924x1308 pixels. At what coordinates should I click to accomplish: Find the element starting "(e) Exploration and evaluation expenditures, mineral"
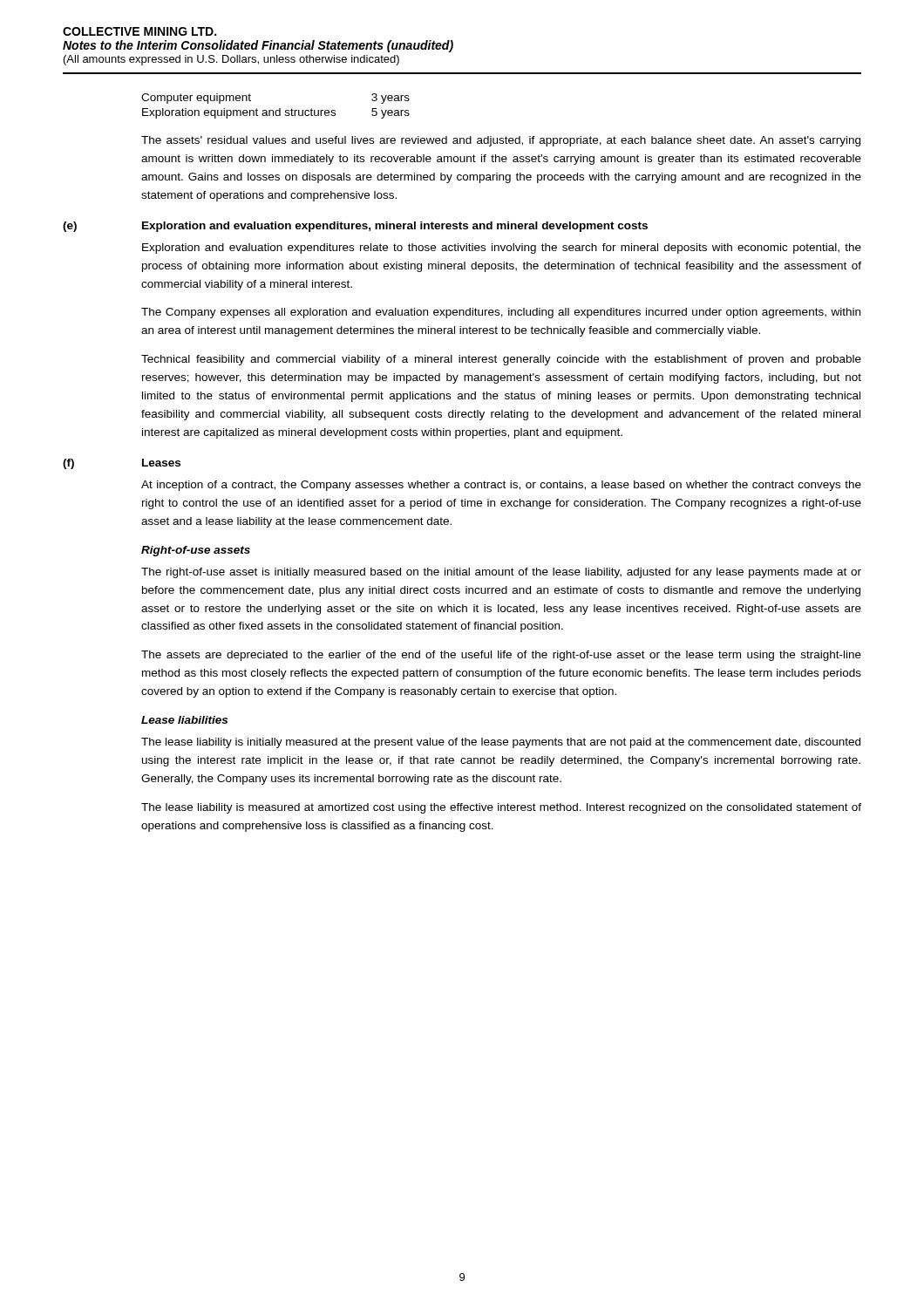click(x=462, y=225)
